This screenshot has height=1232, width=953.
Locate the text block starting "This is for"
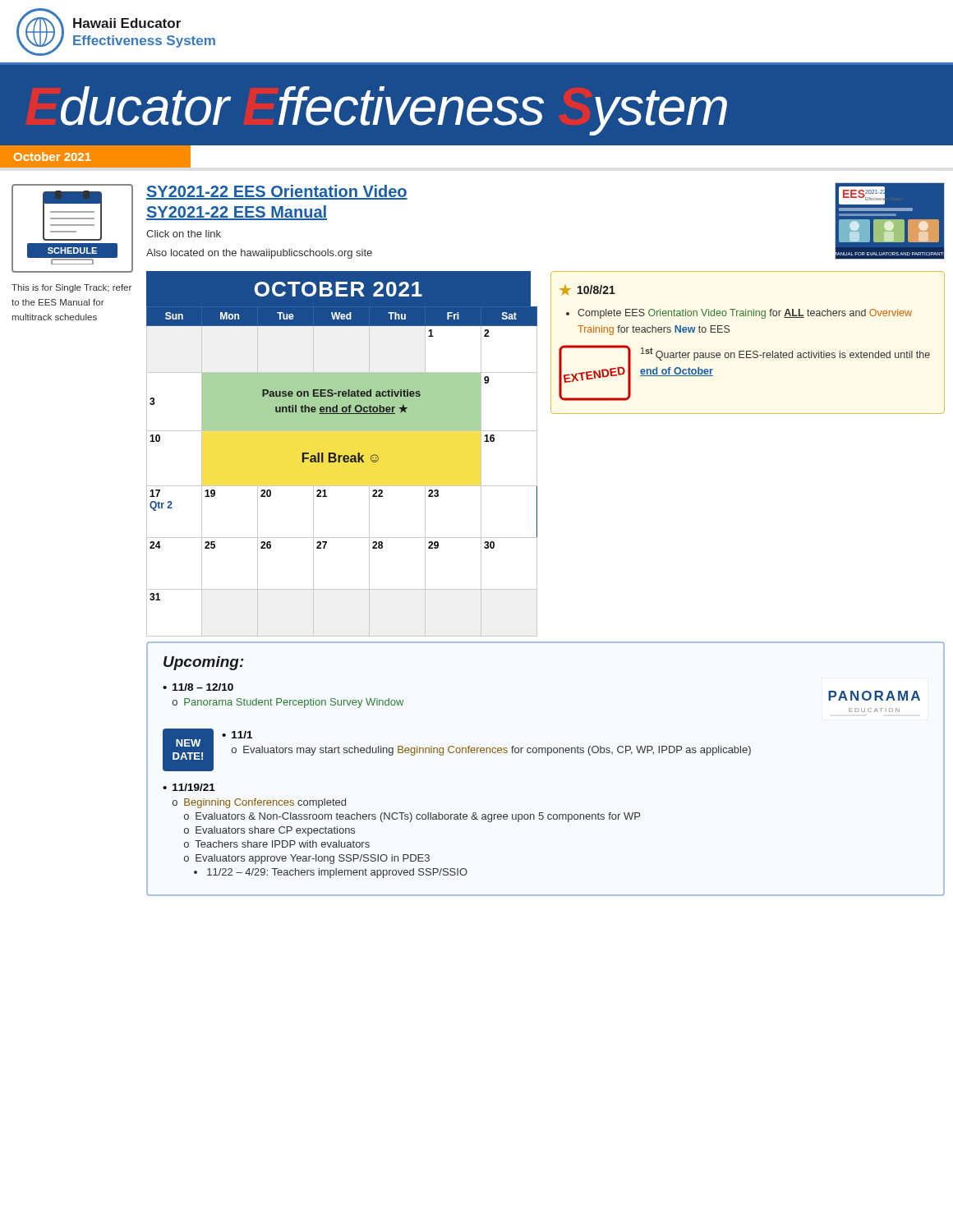(72, 302)
